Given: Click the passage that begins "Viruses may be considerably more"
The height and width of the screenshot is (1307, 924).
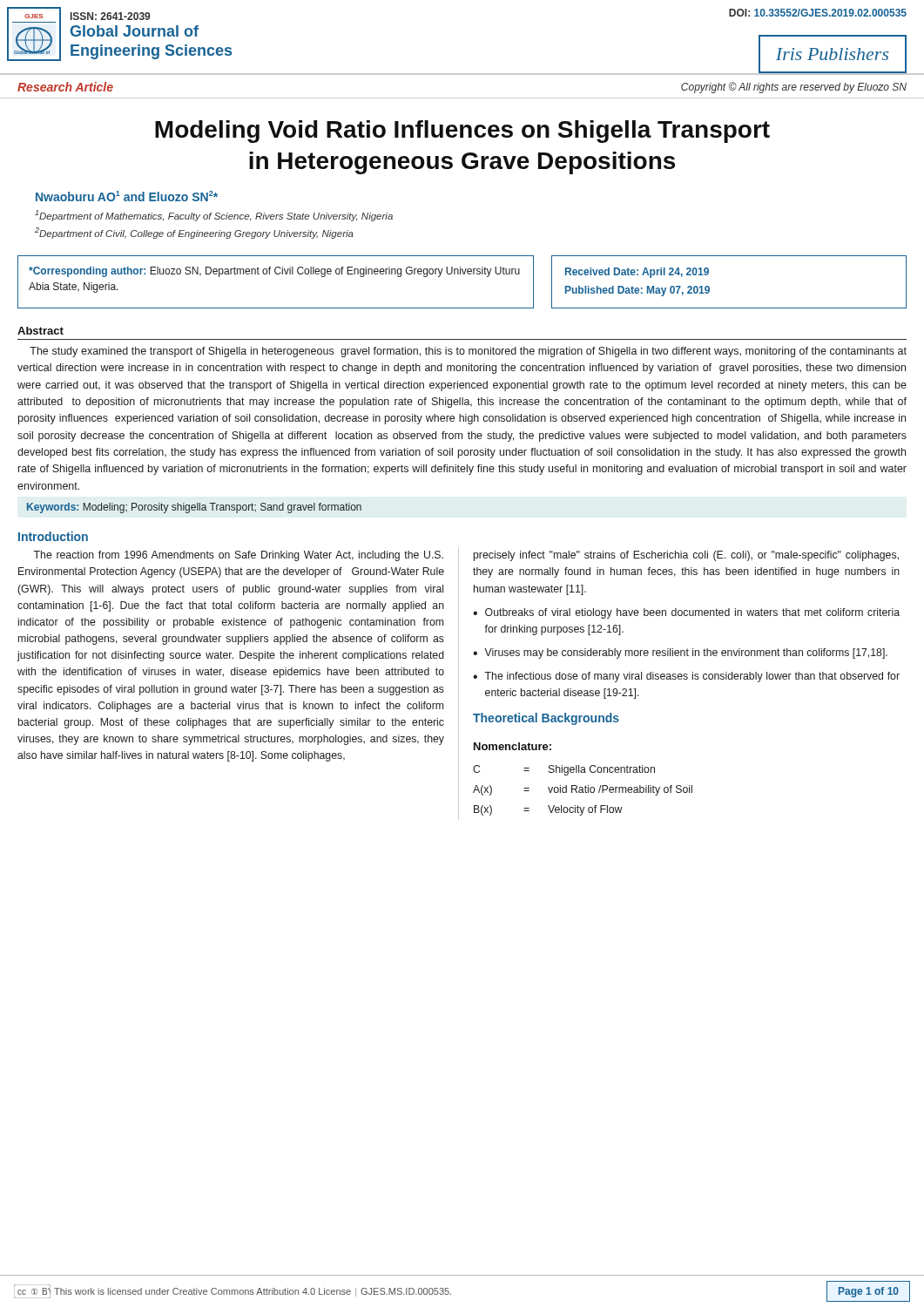Looking at the screenshot, I should click(x=686, y=653).
